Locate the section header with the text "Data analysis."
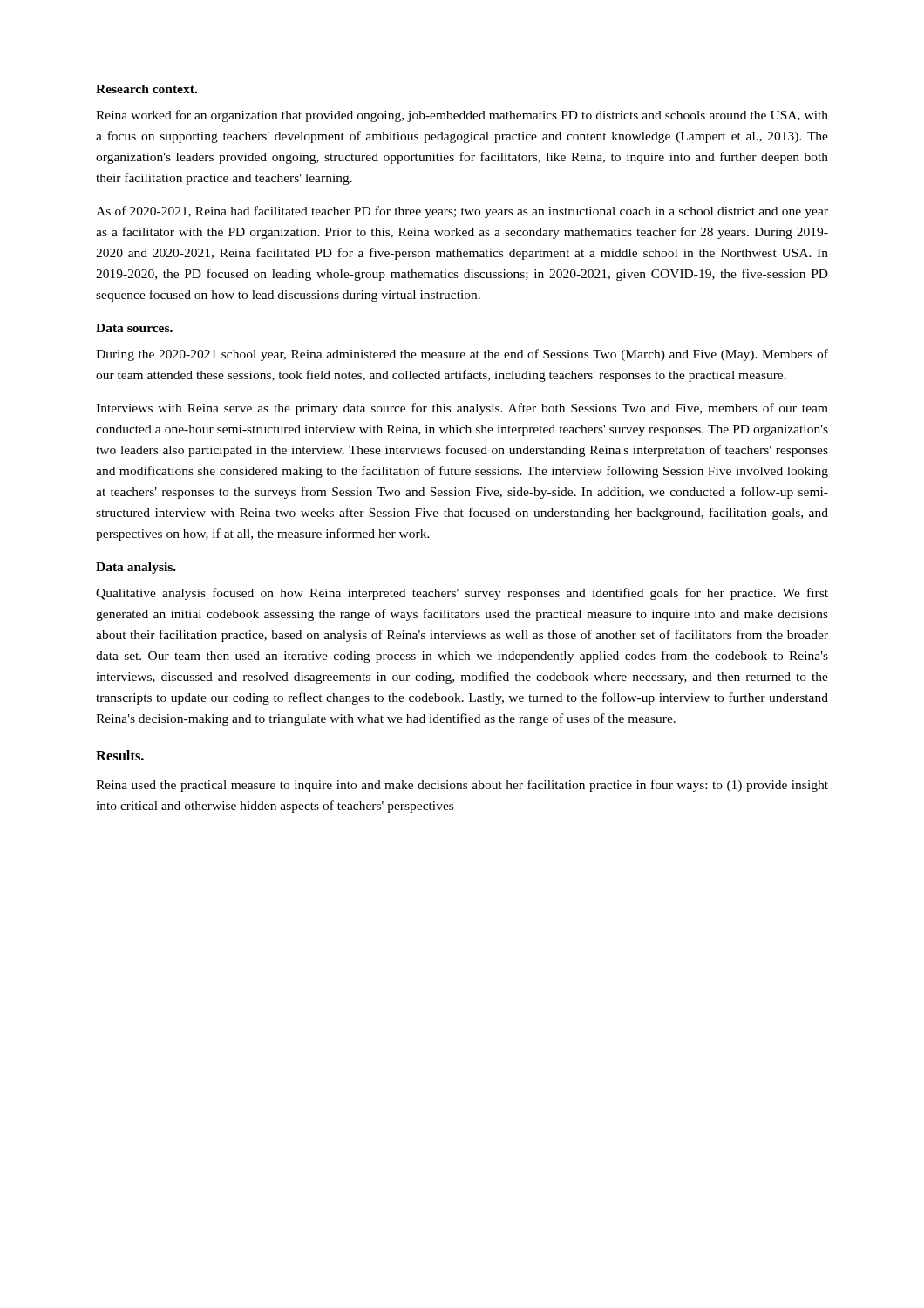The width and height of the screenshot is (924, 1308). click(x=136, y=567)
